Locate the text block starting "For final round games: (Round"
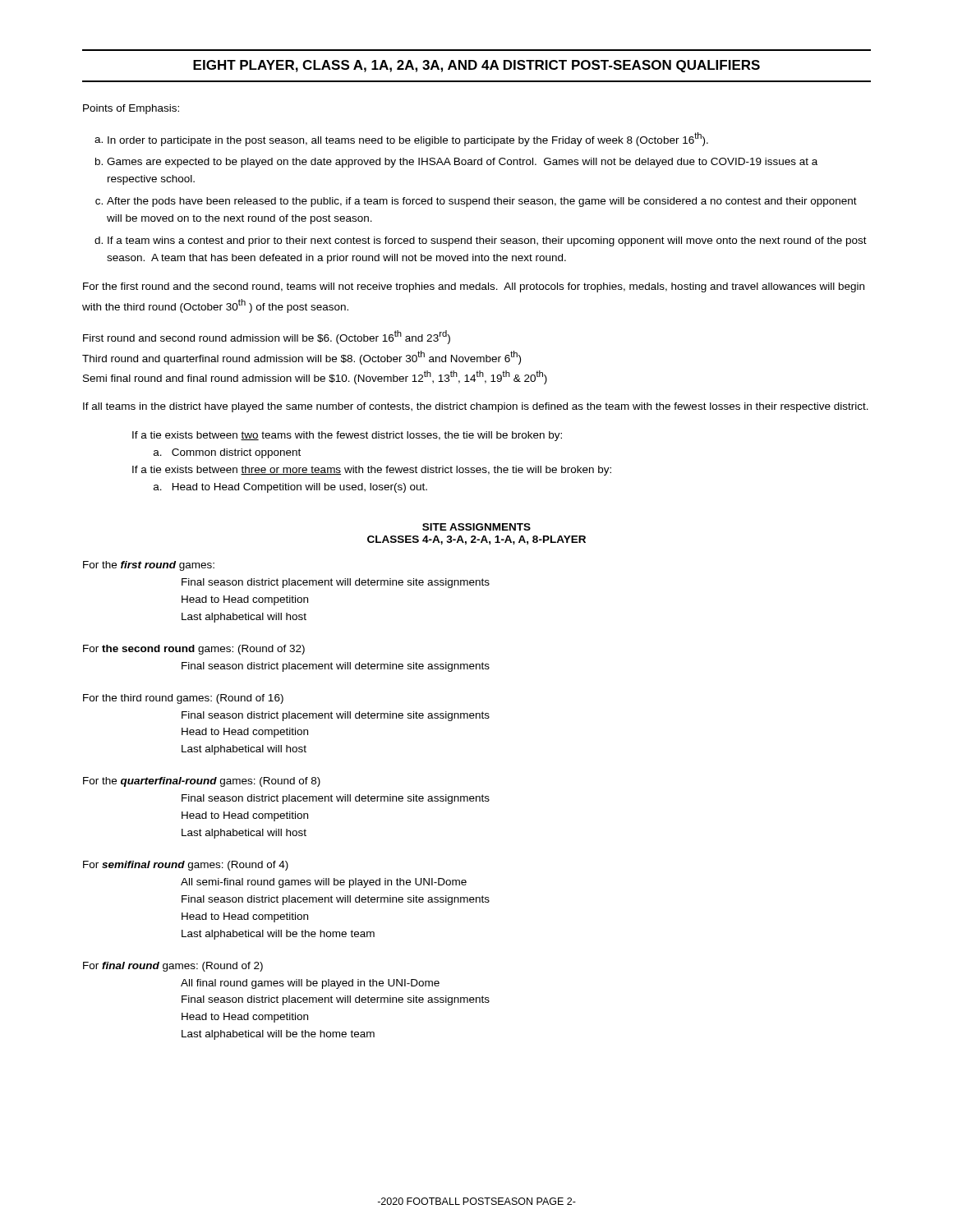The height and width of the screenshot is (1232, 953). pos(476,1001)
